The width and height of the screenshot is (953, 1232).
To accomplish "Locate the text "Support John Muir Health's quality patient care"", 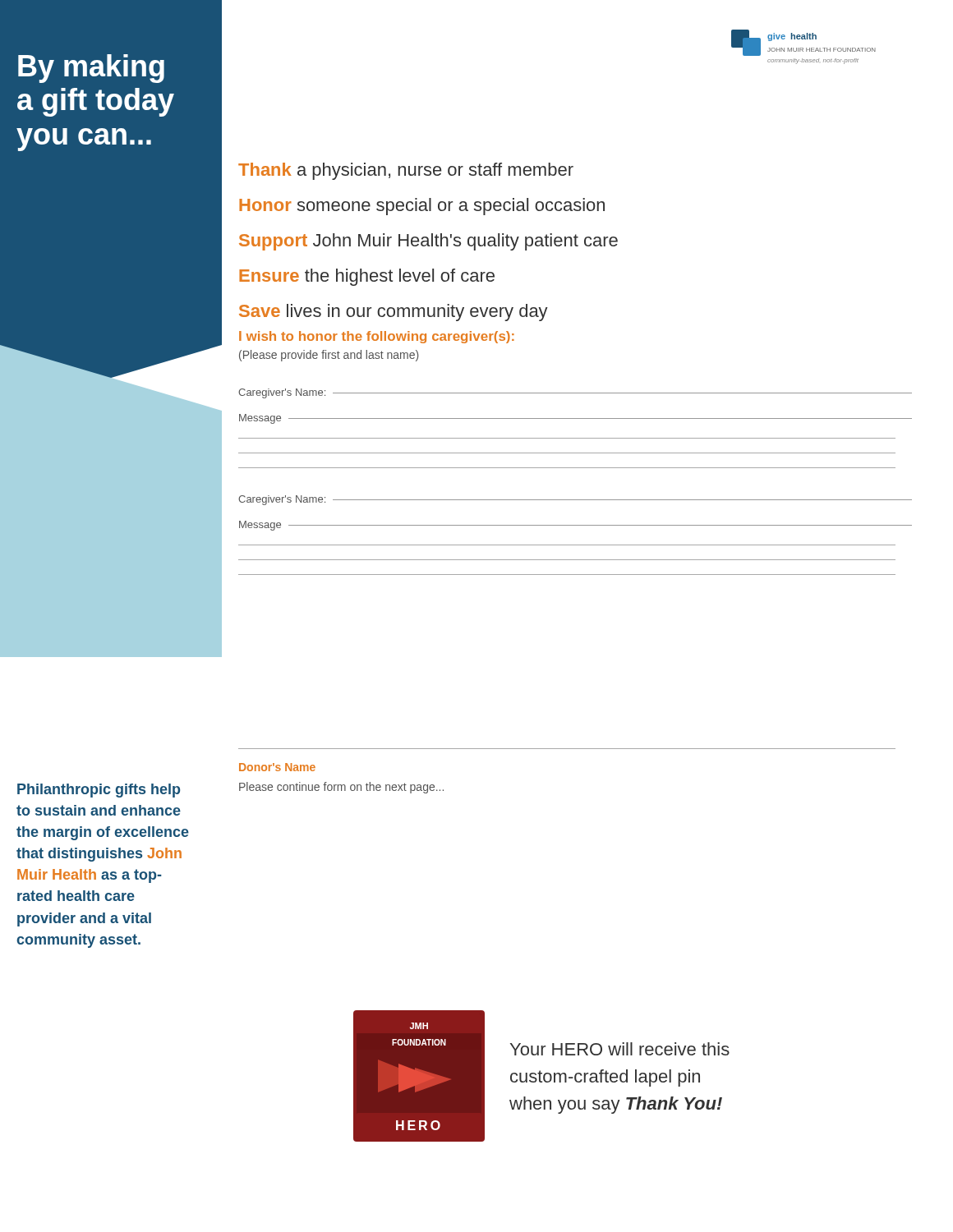I will 428,240.
